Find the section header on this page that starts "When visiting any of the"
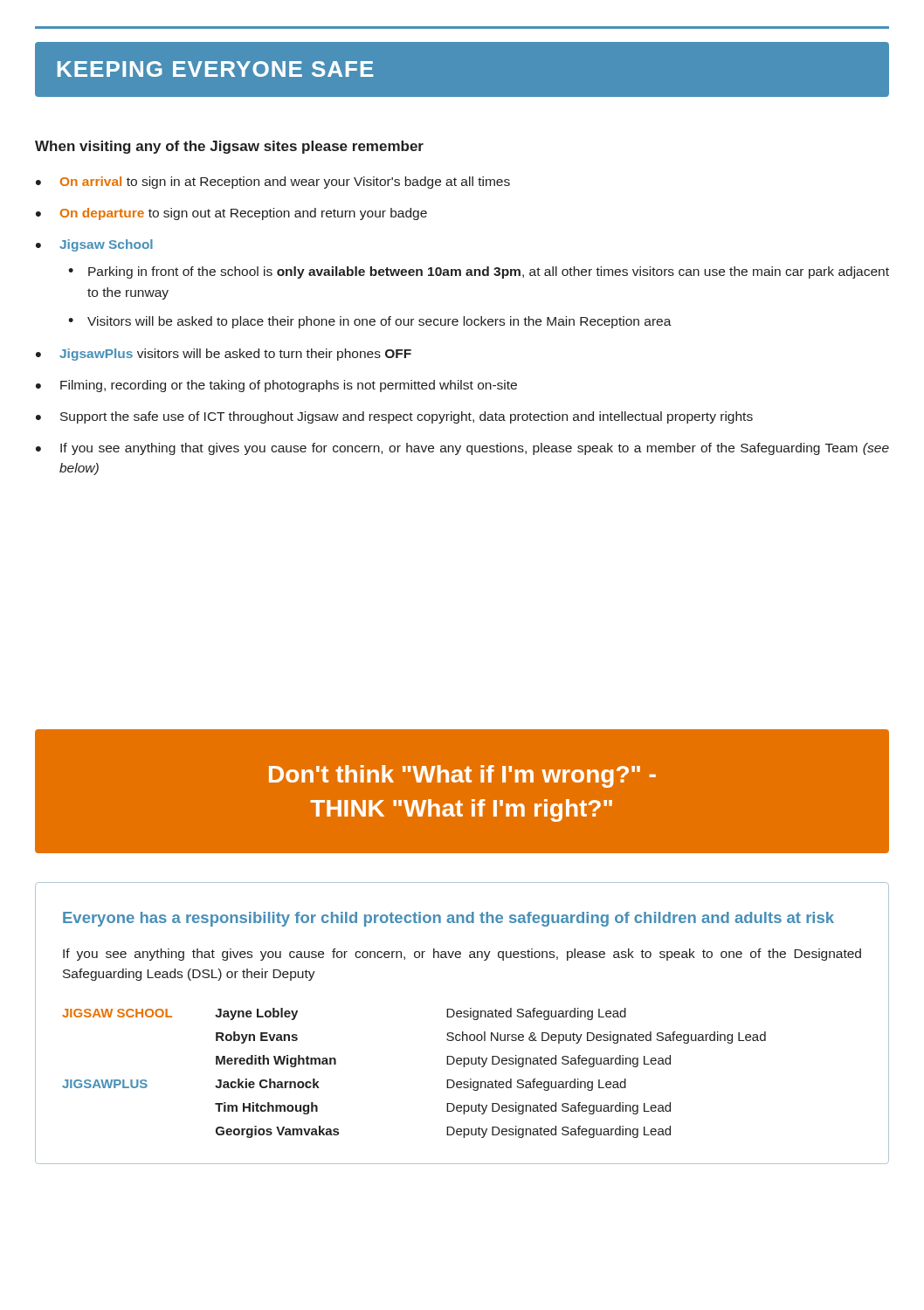Image resolution: width=924 pixels, height=1310 pixels. (x=229, y=146)
